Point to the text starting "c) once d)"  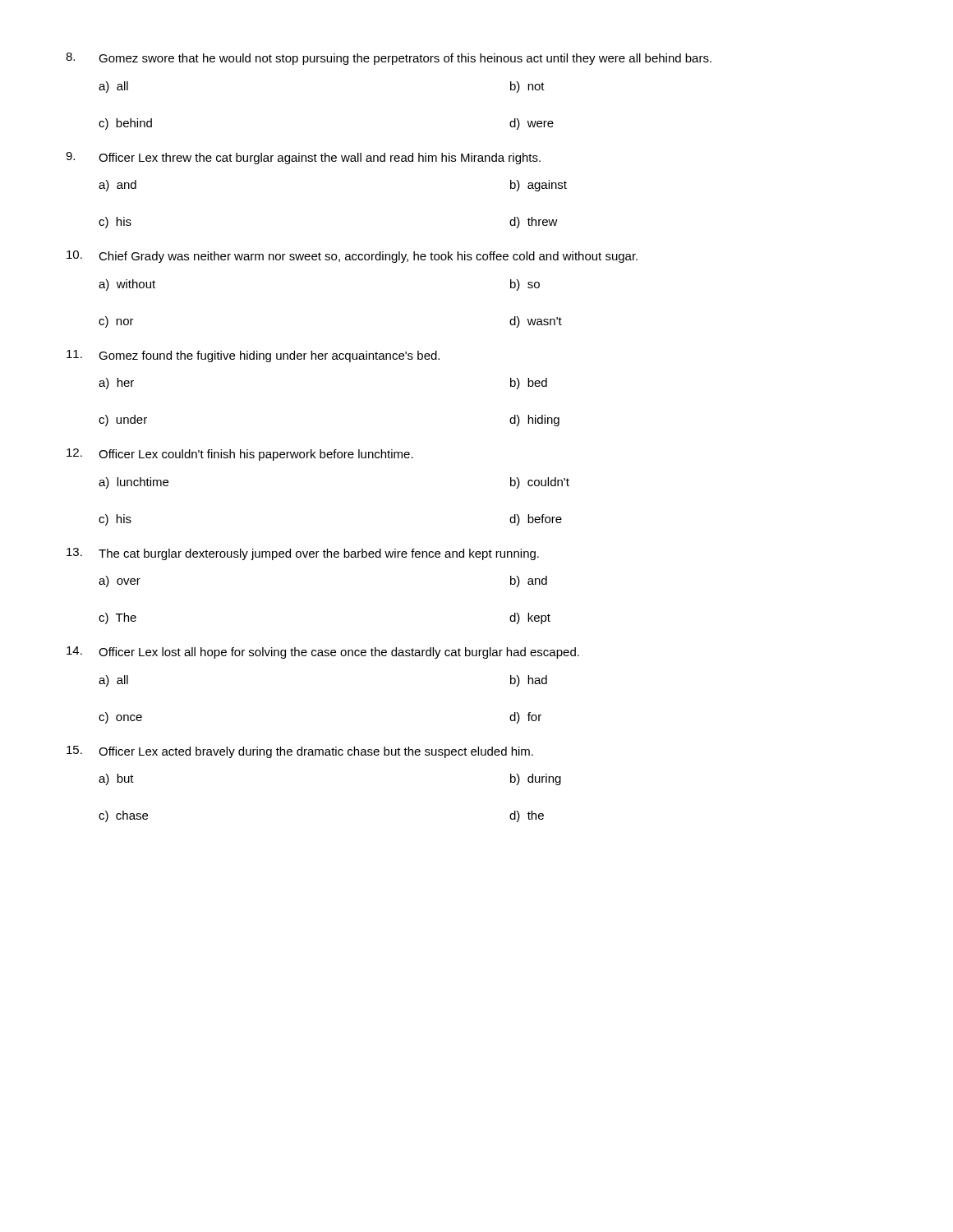click(117, 717)
